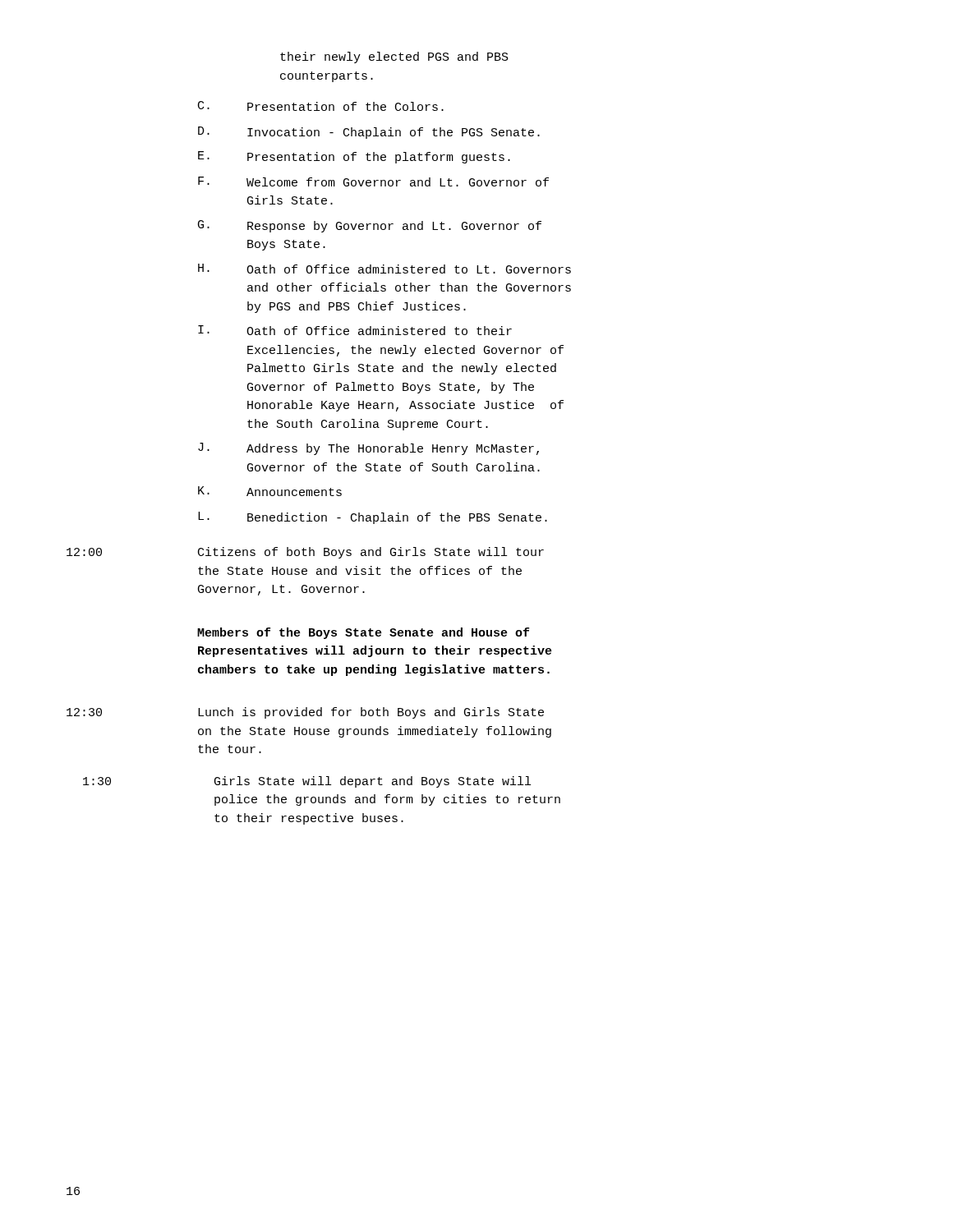Point to the block beginning "their newly elected PGS and PBS"

[x=394, y=67]
